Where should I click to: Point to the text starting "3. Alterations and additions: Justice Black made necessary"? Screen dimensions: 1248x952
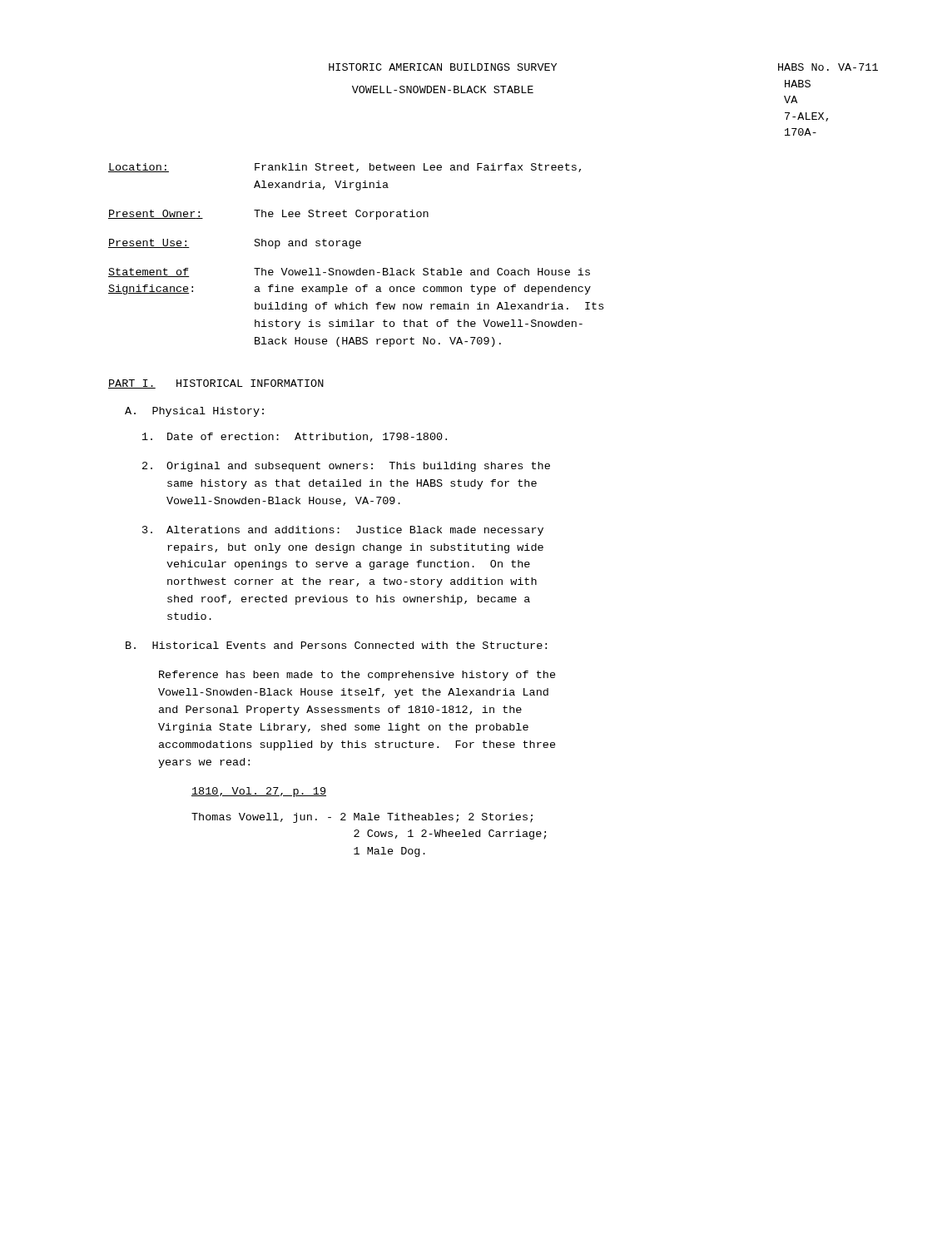click(522, 574)
